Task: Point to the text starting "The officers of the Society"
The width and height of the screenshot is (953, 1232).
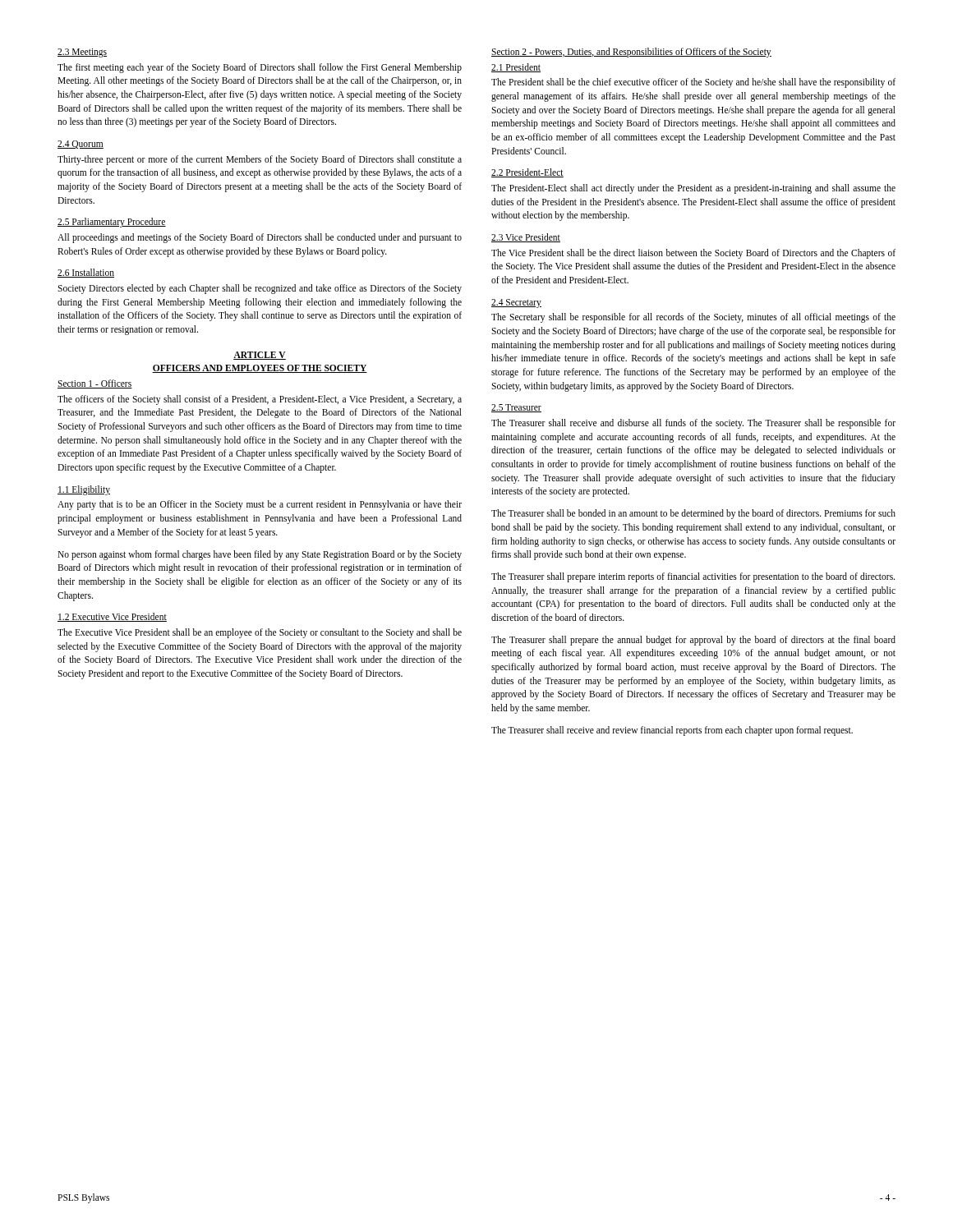Action: (260, 433)
